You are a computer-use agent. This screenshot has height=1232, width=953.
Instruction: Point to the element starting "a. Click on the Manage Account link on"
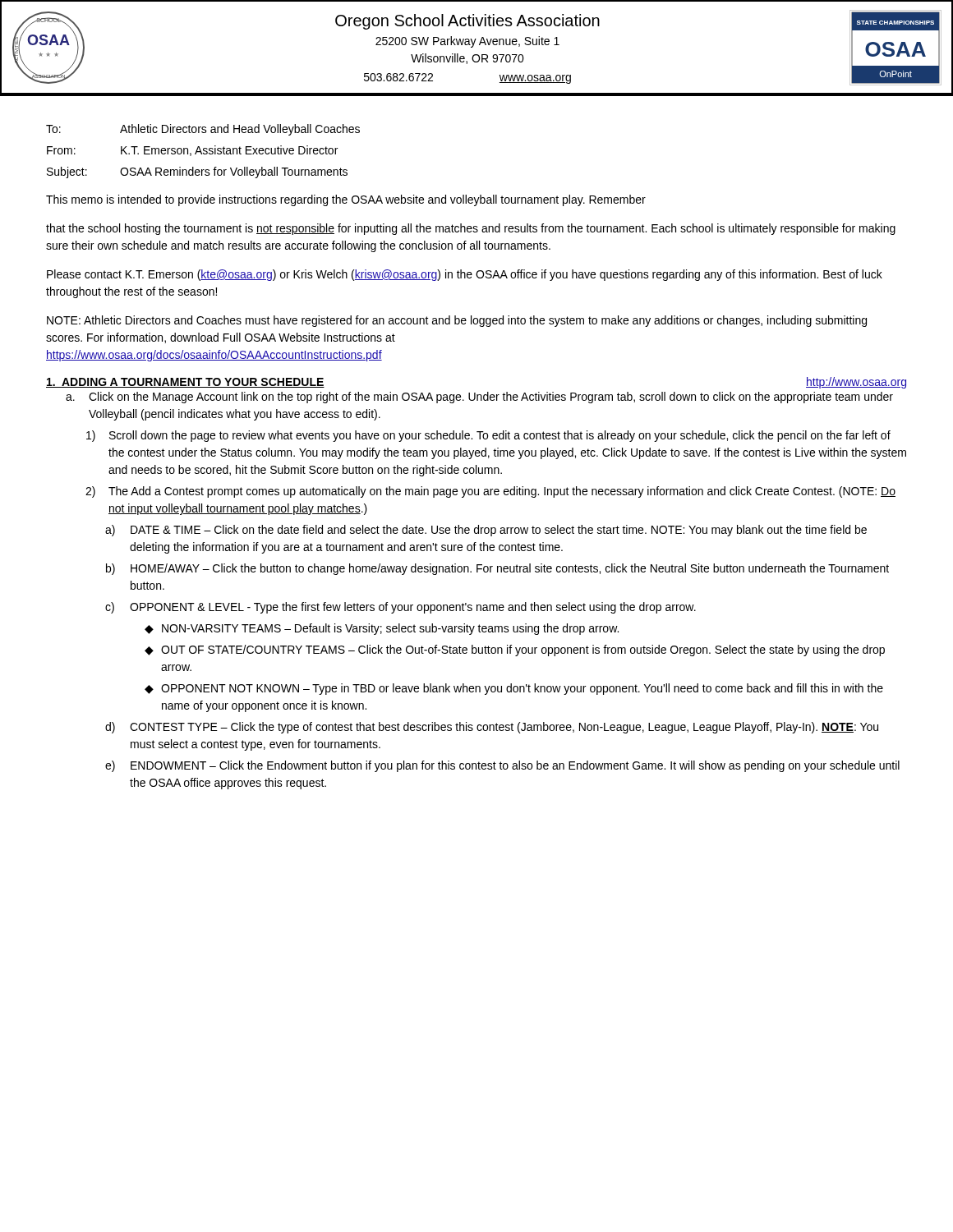(486, 406)
